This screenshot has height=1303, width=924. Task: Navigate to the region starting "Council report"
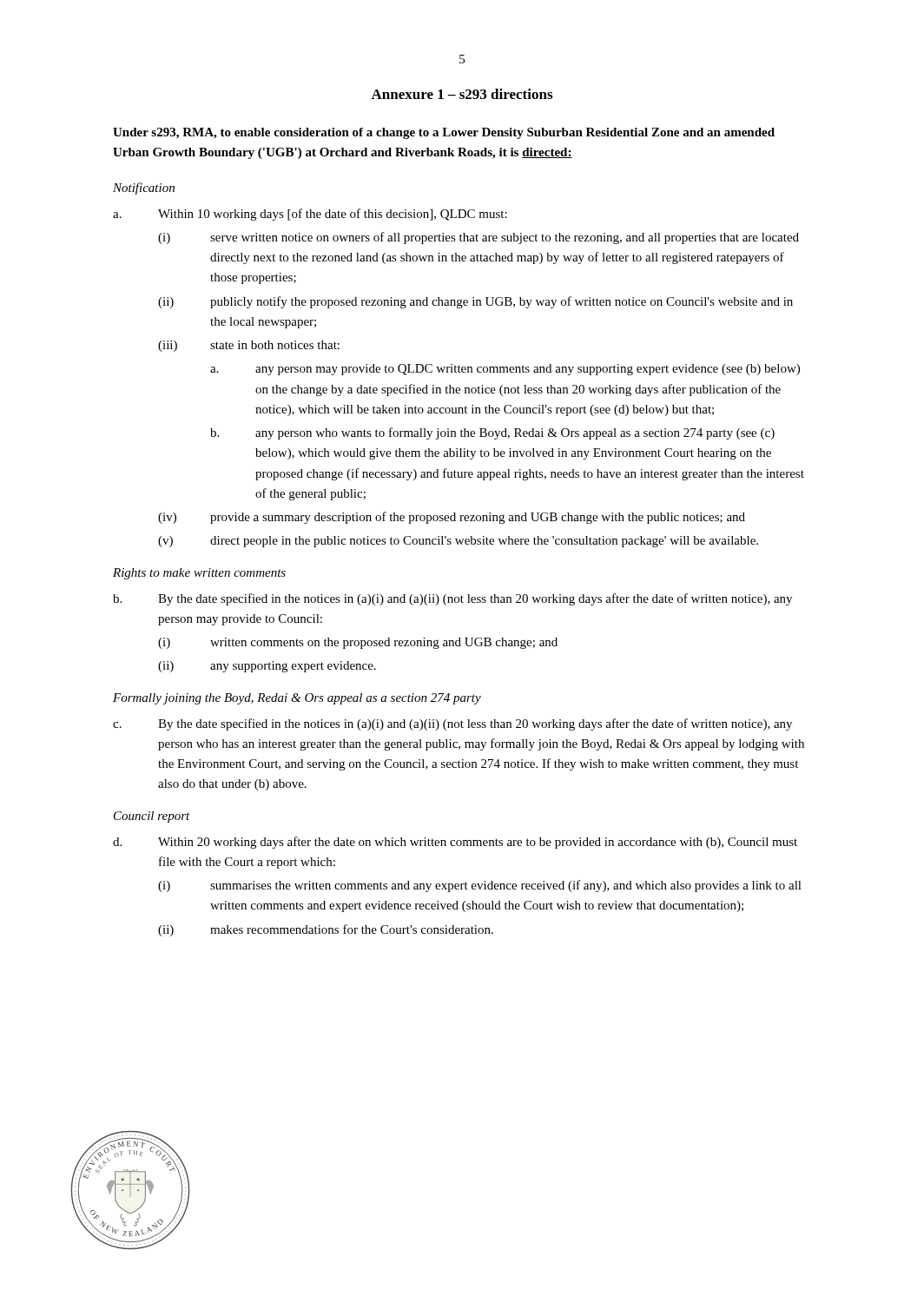tap(151, 815)
